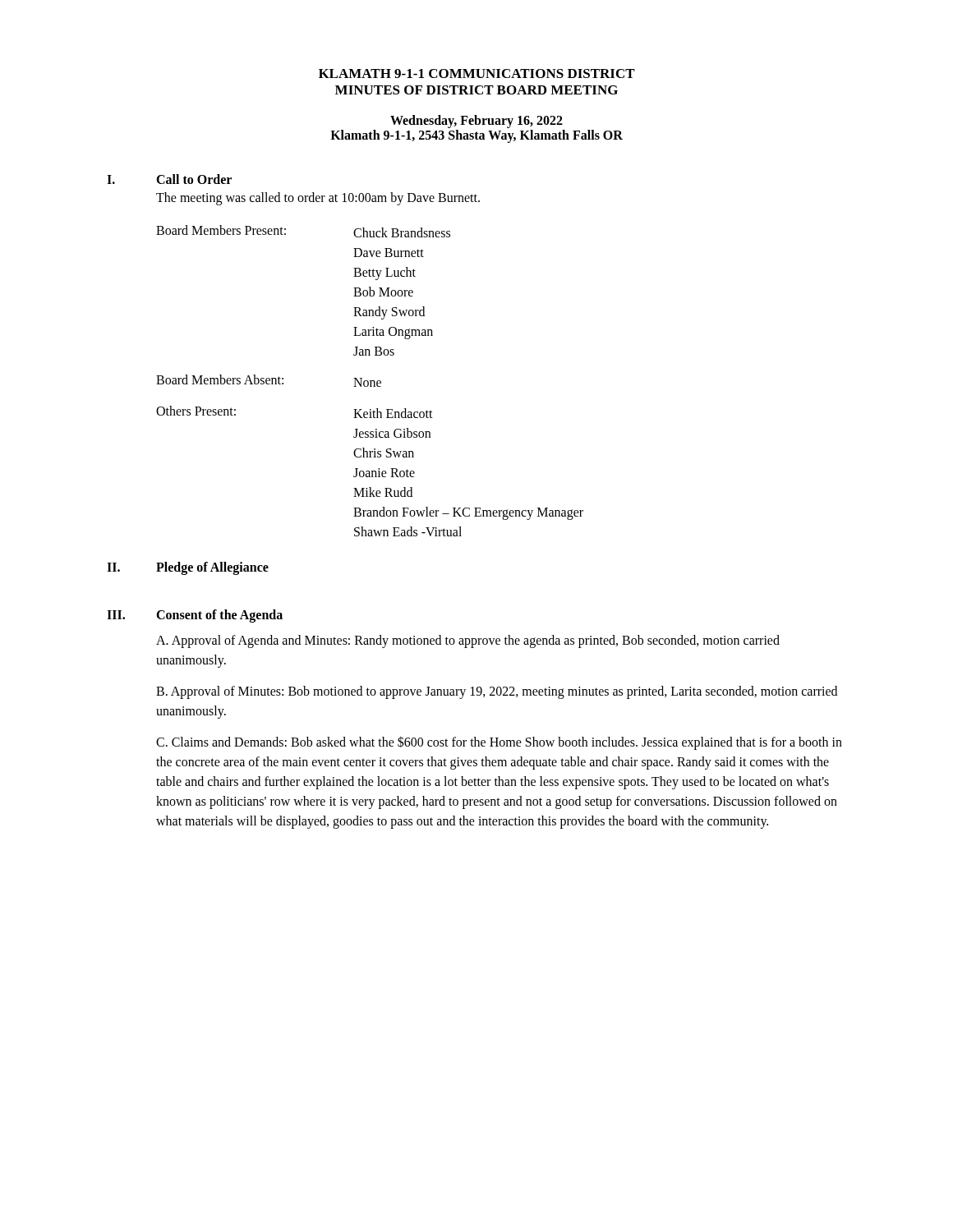This screenshot has width=953, height=1232.
Task: Click on the title that reads "Wednesday, February 16, 2022 Klamath 9-1-1,"
Action: [x=476, y=128]
